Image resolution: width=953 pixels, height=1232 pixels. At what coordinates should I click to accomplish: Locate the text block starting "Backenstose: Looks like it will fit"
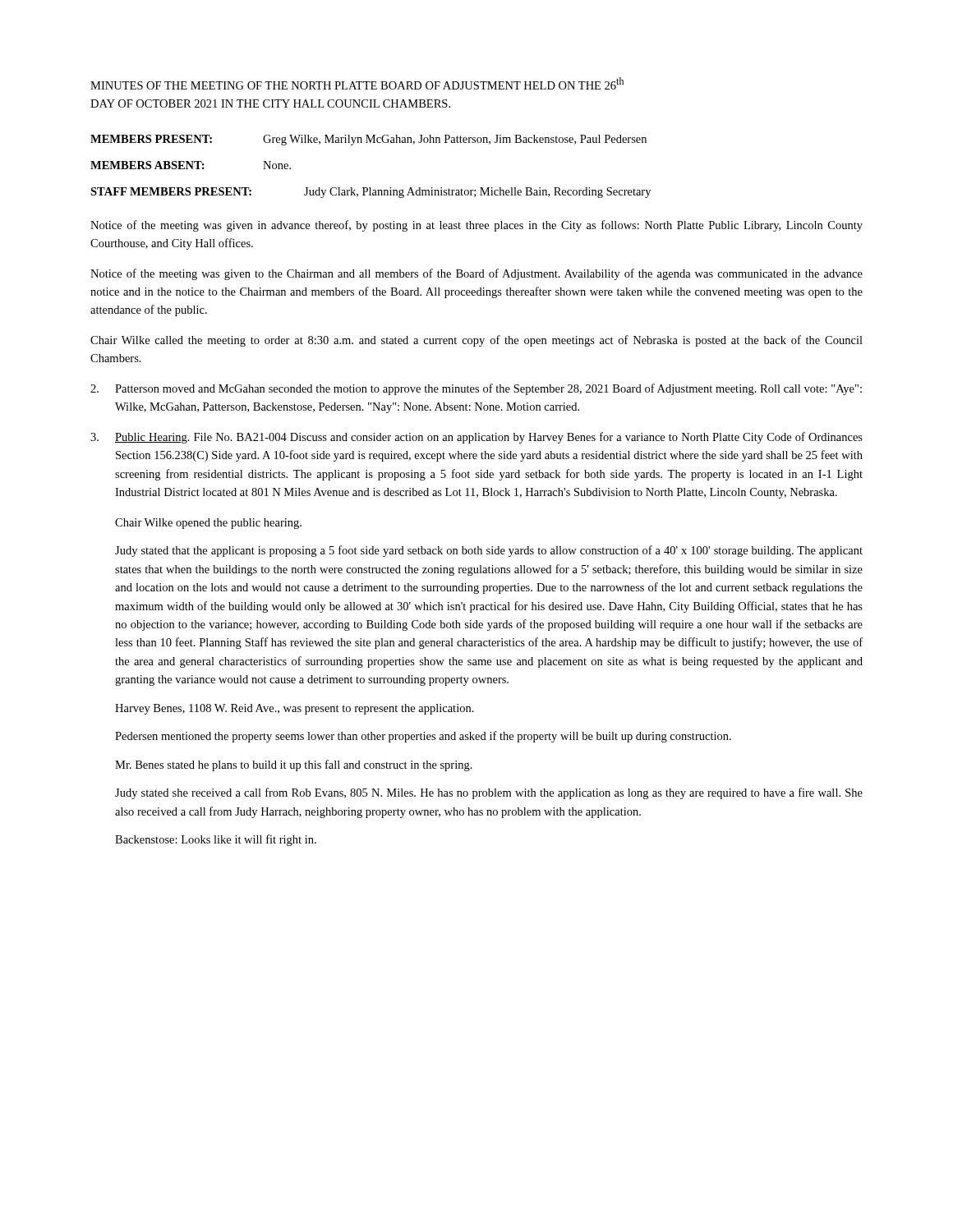pos(216,840)
